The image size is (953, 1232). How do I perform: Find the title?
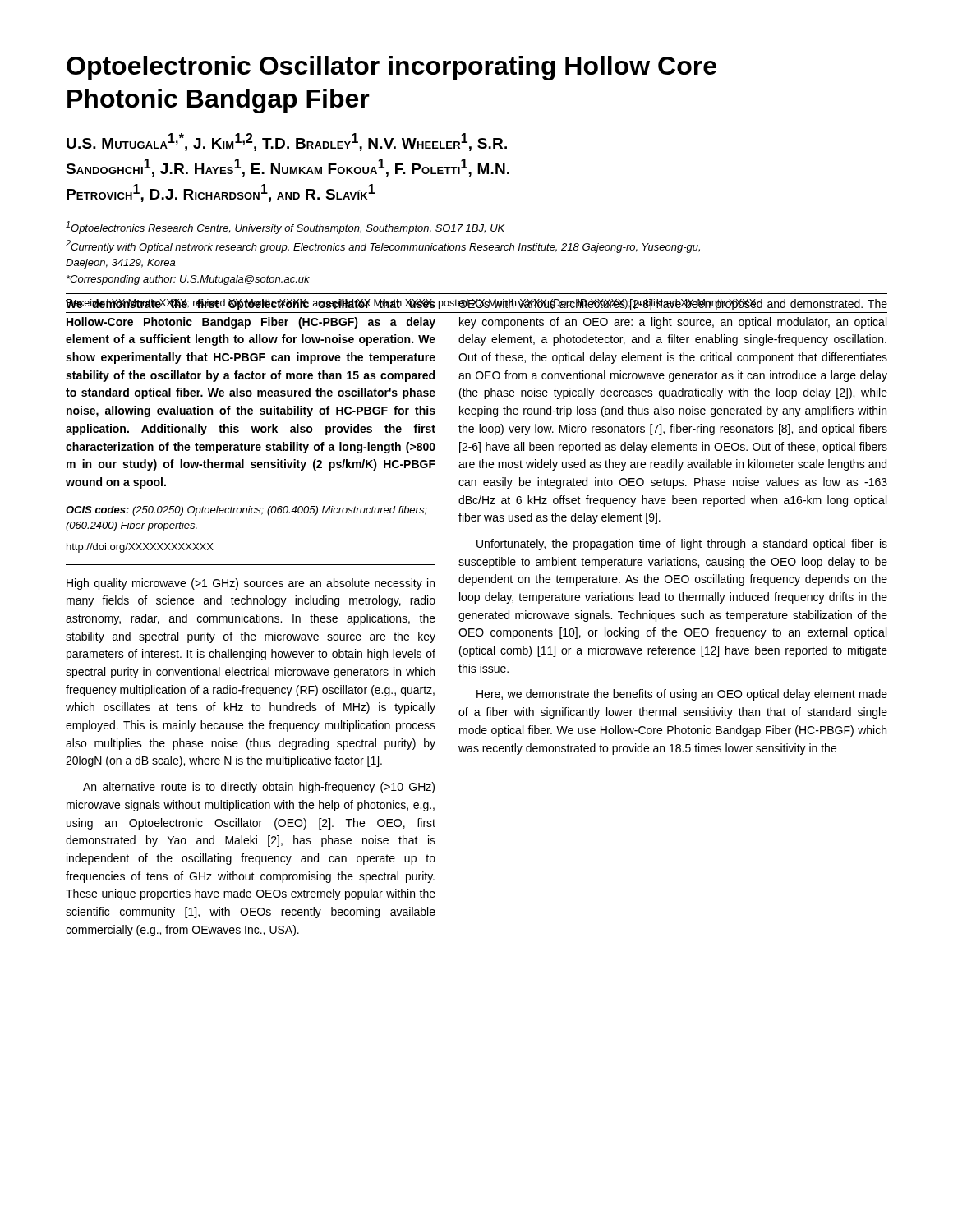(391, 82)
